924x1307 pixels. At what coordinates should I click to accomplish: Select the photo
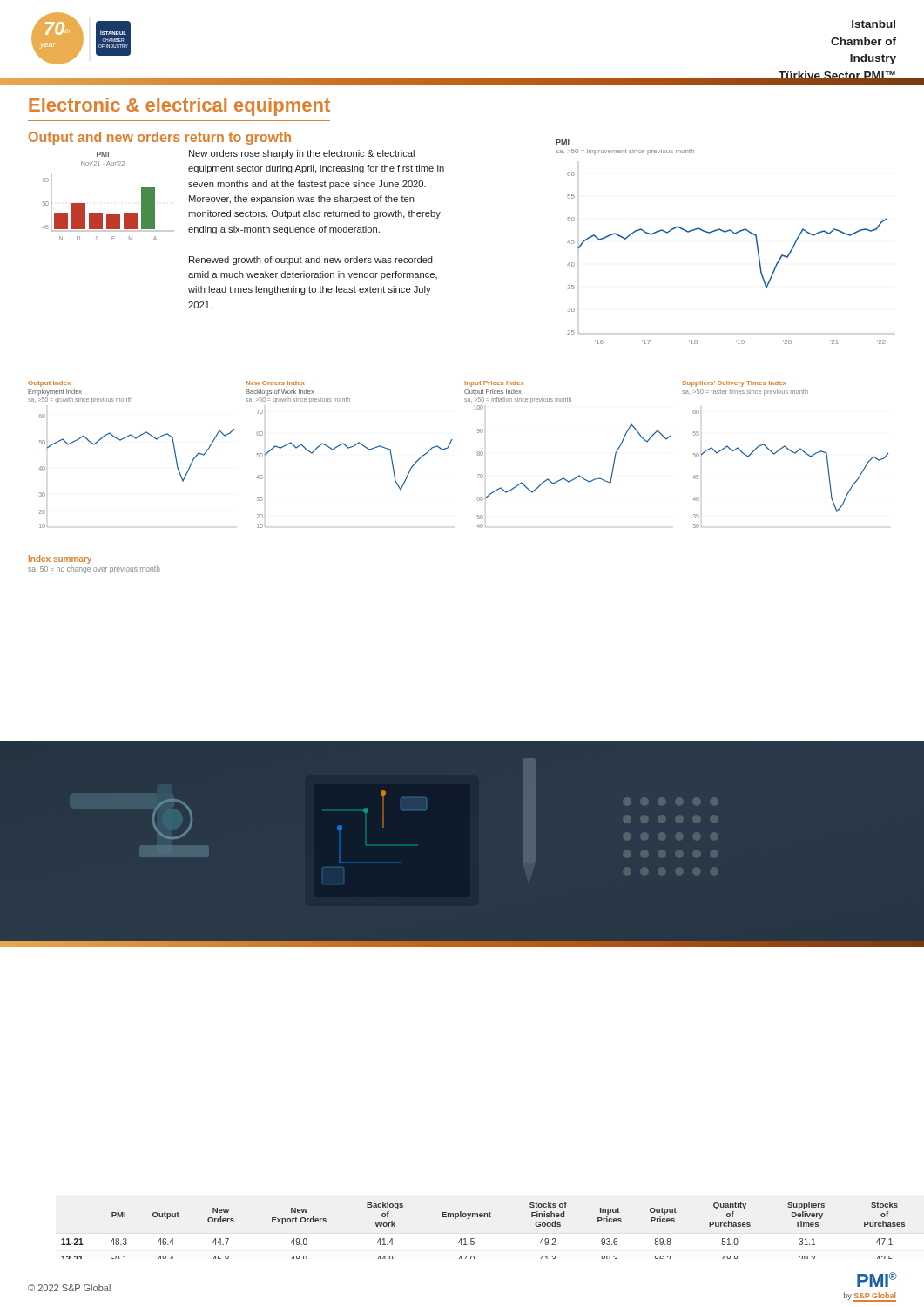[x=462, y=841]
